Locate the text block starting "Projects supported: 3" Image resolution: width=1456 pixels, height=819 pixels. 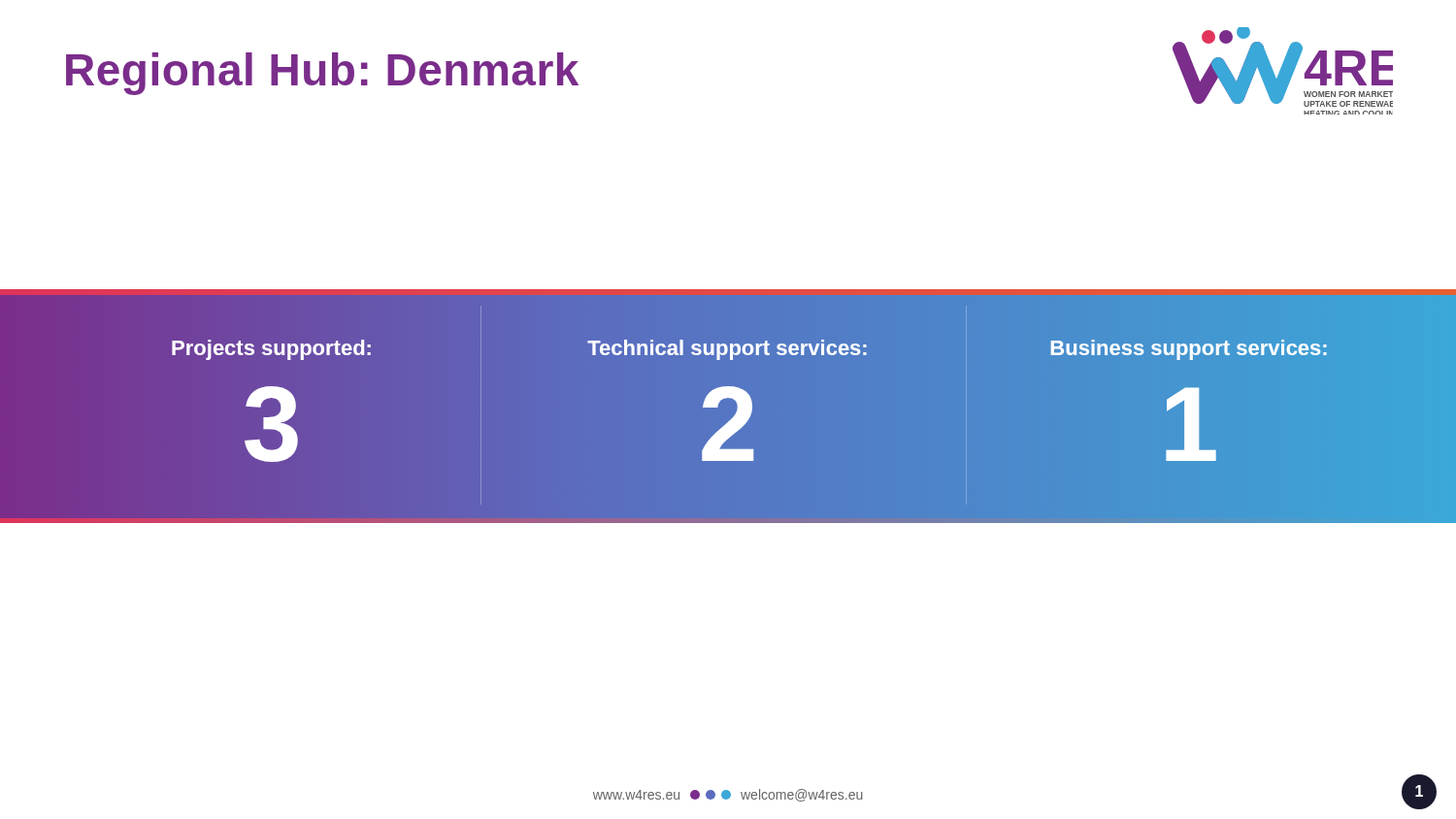(272, 410)
